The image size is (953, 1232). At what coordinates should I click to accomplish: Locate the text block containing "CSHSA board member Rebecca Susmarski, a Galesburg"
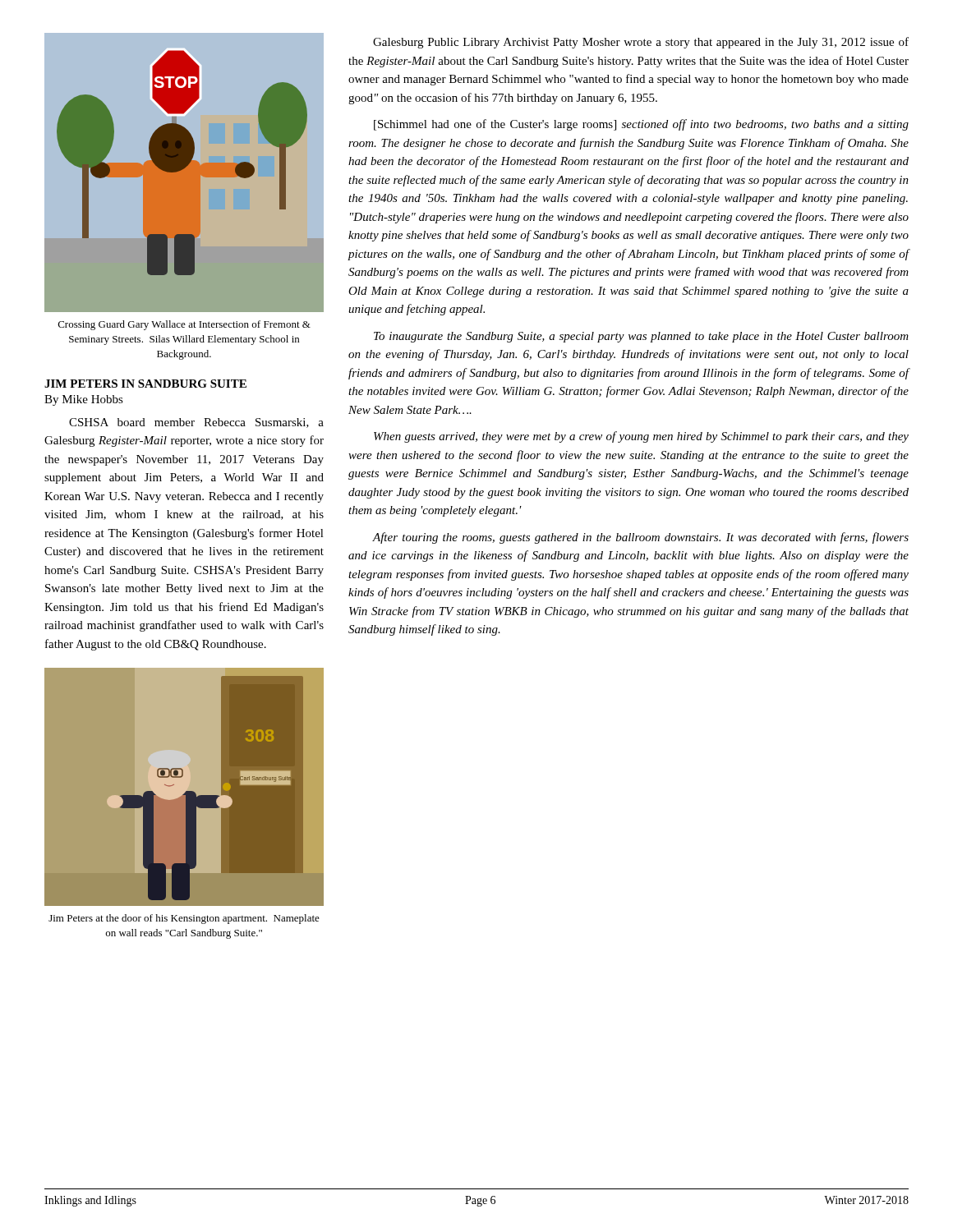(x=184, y=533)
